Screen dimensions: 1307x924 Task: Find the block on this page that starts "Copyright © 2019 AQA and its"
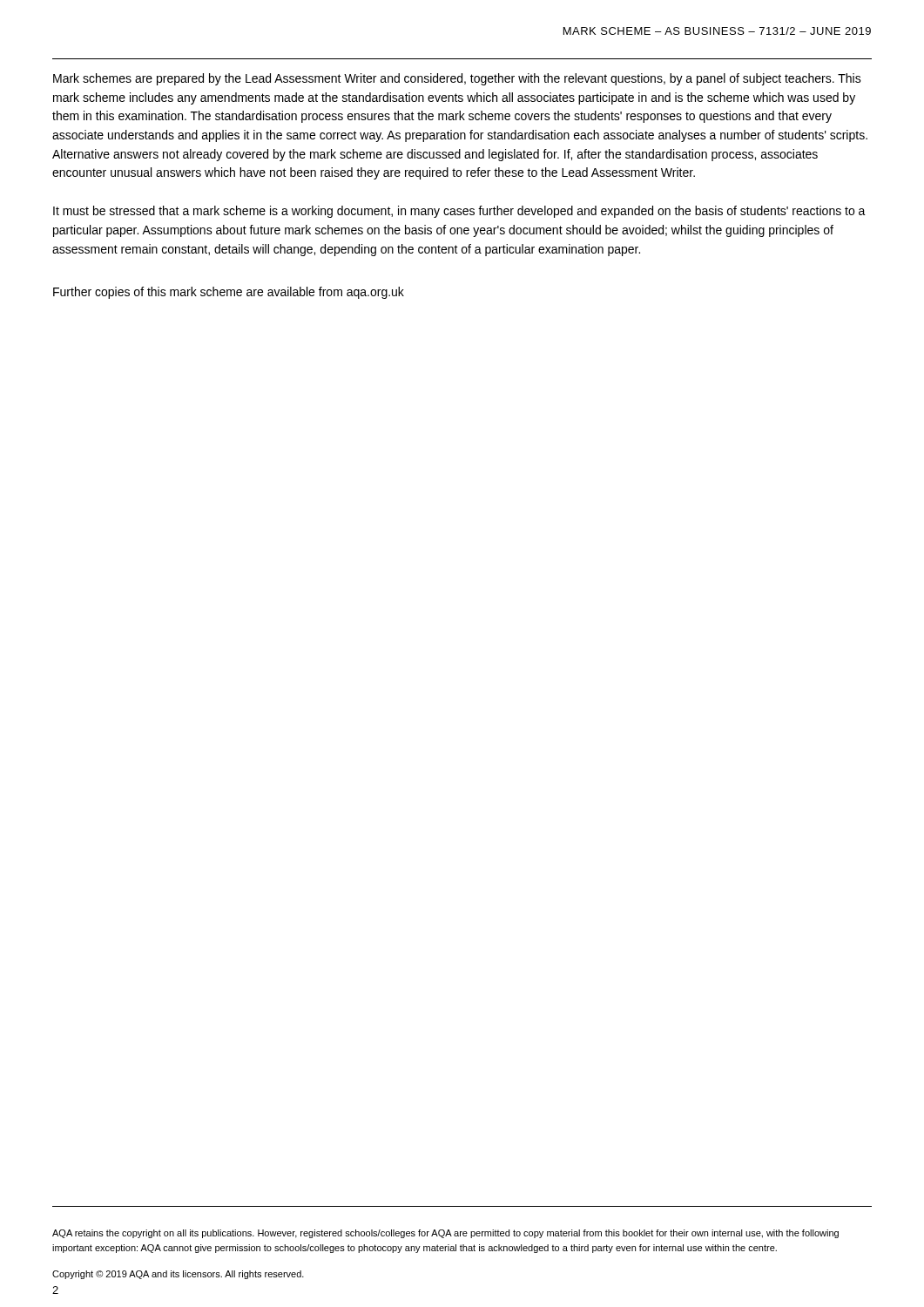(x=178, y=1273)
